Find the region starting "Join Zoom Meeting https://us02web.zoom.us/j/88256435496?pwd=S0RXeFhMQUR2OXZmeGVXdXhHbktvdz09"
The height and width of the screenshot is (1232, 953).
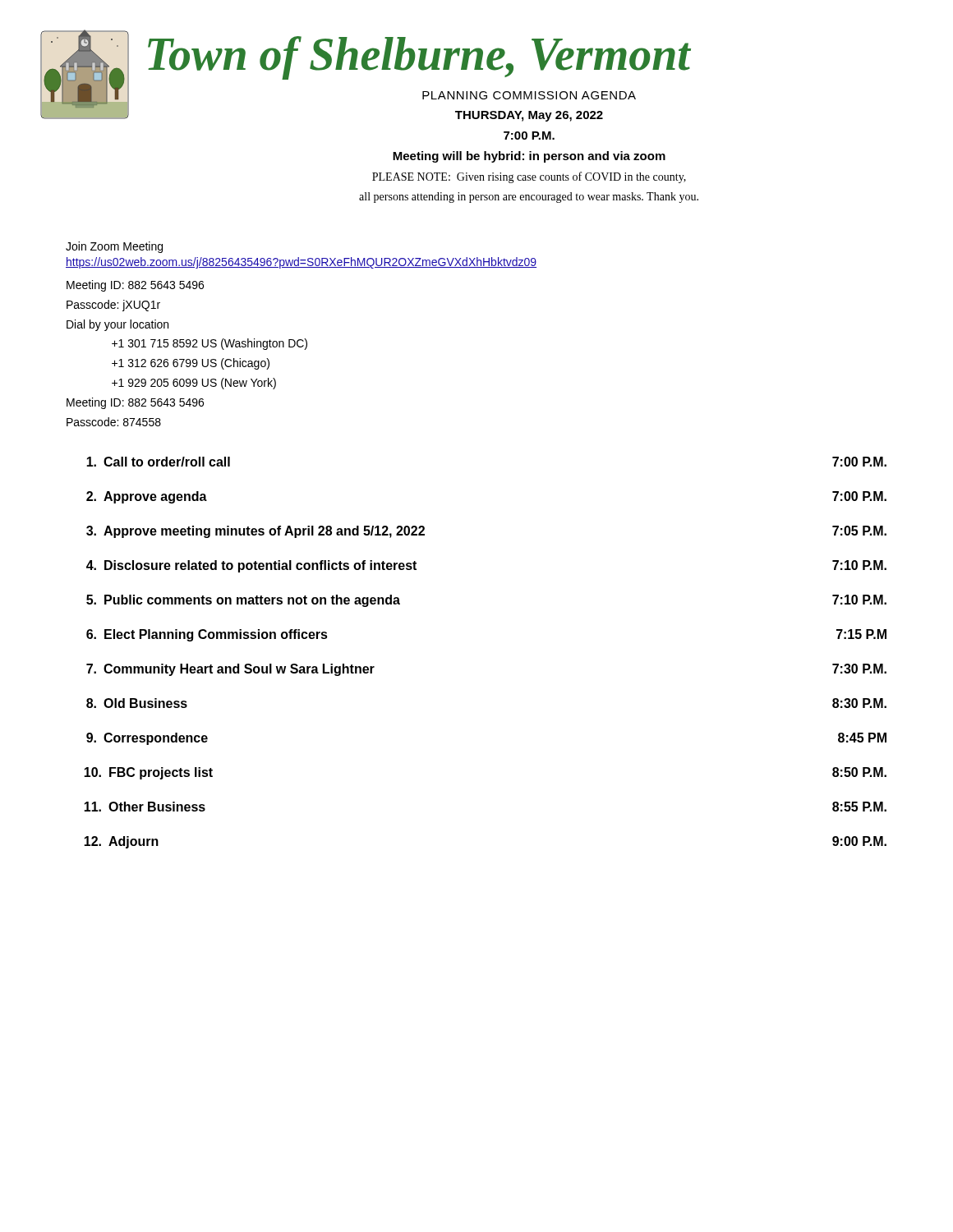[x=476, y=254]
